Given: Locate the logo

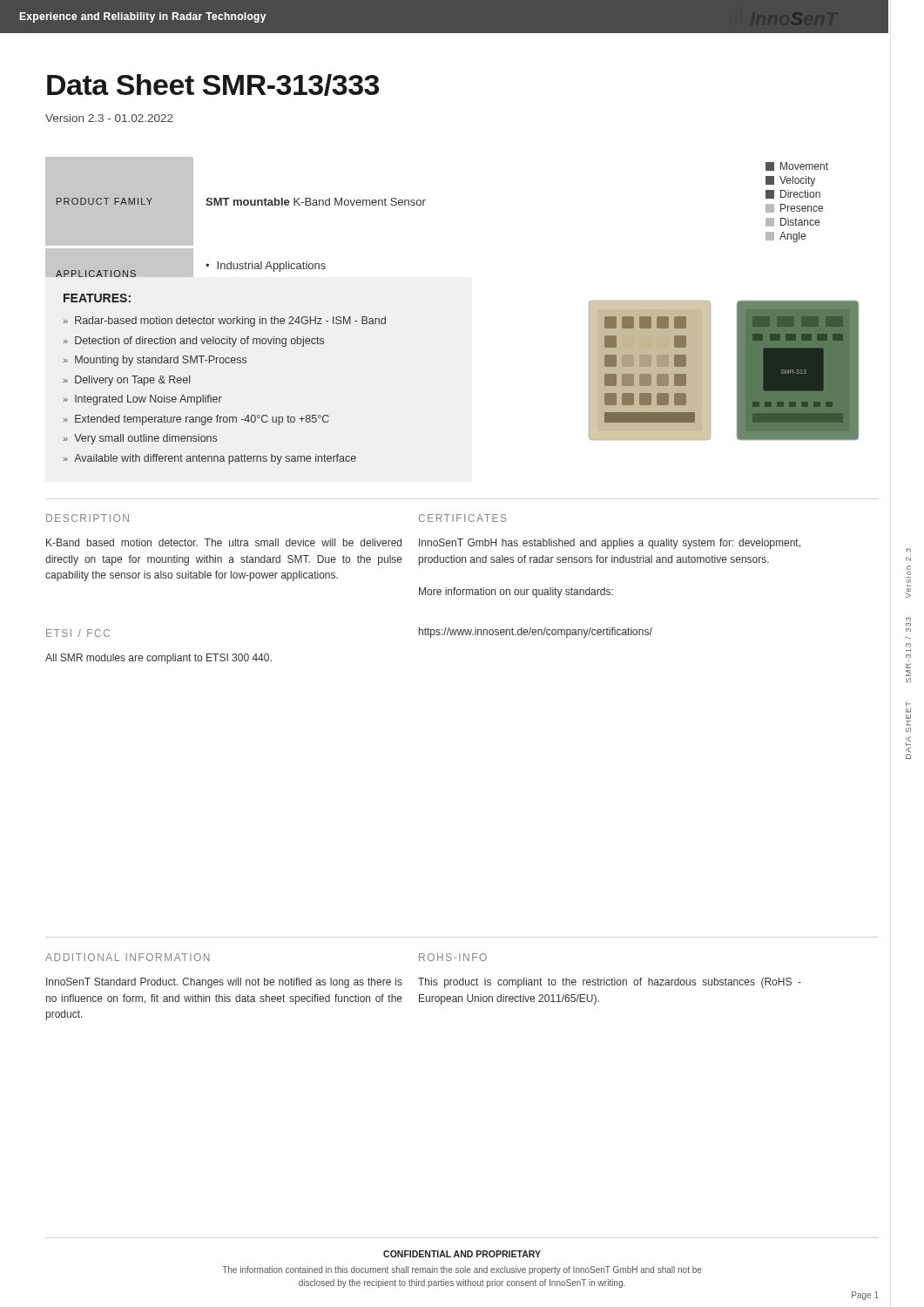Looking at the screenshot, I should click(x=802, y=18).
